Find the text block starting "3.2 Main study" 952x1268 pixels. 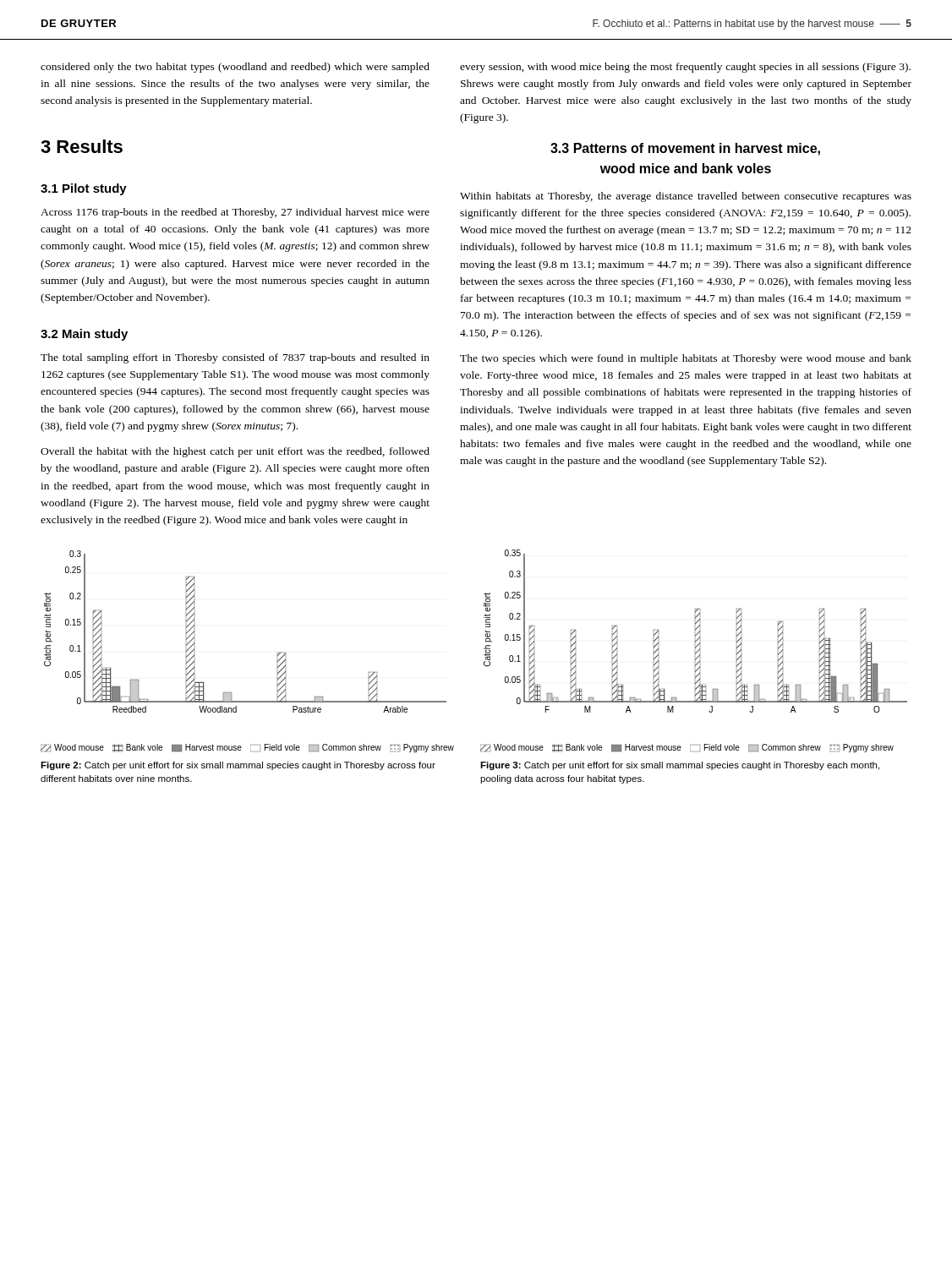click(x=84, y=334)
